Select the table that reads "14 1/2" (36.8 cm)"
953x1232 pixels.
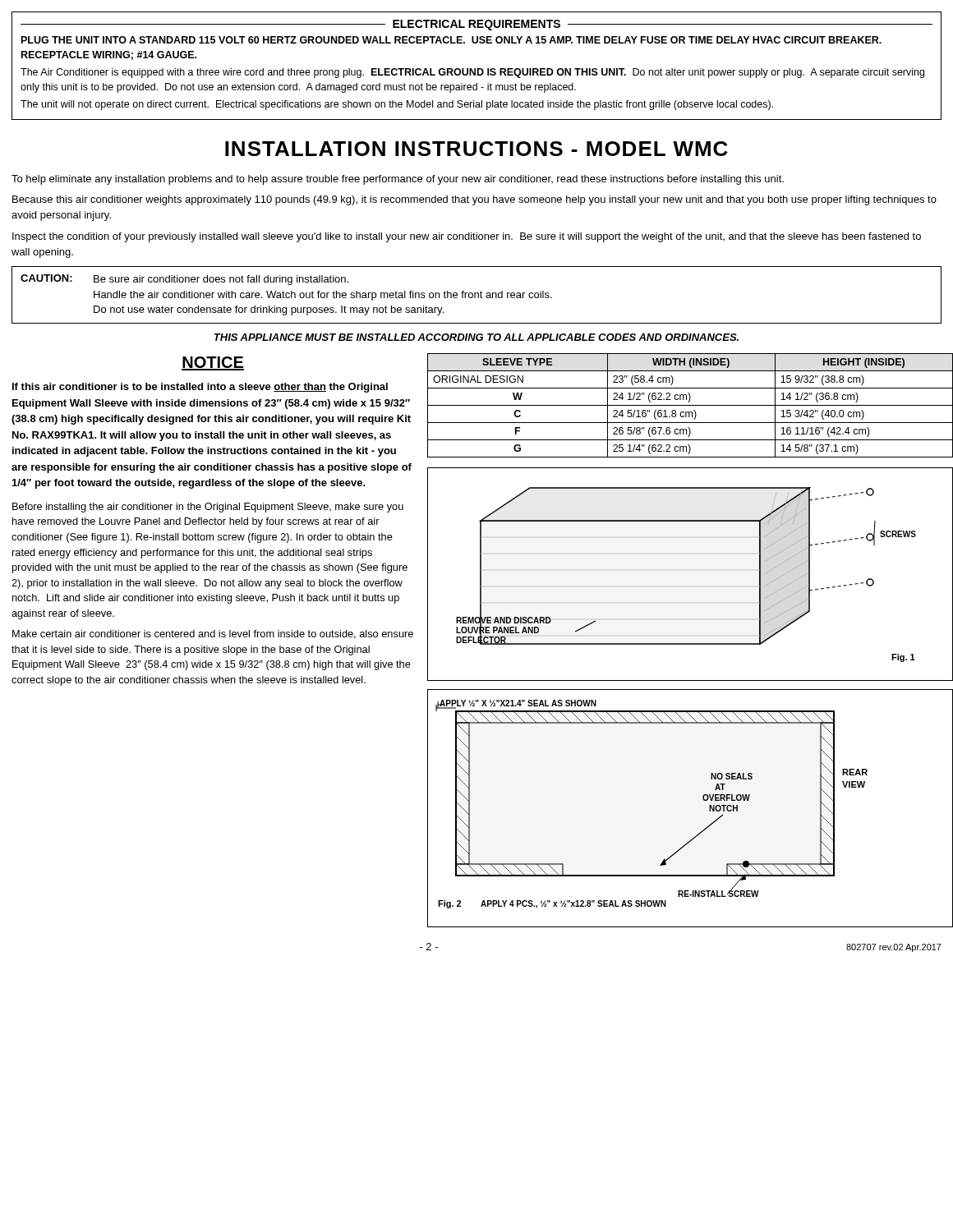[690, 406]
